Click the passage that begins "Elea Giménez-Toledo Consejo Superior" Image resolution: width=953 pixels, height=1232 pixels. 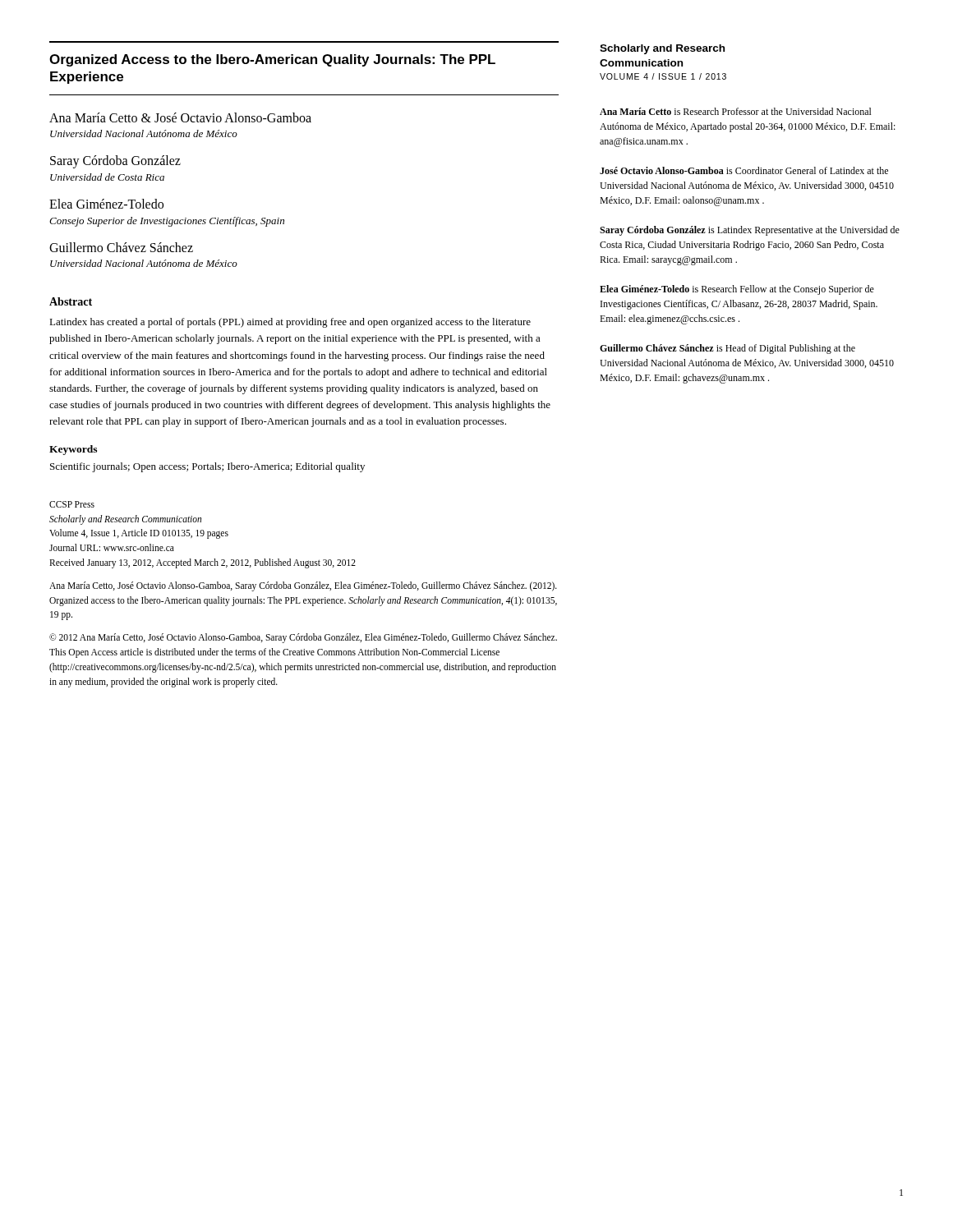click(106, 204)
